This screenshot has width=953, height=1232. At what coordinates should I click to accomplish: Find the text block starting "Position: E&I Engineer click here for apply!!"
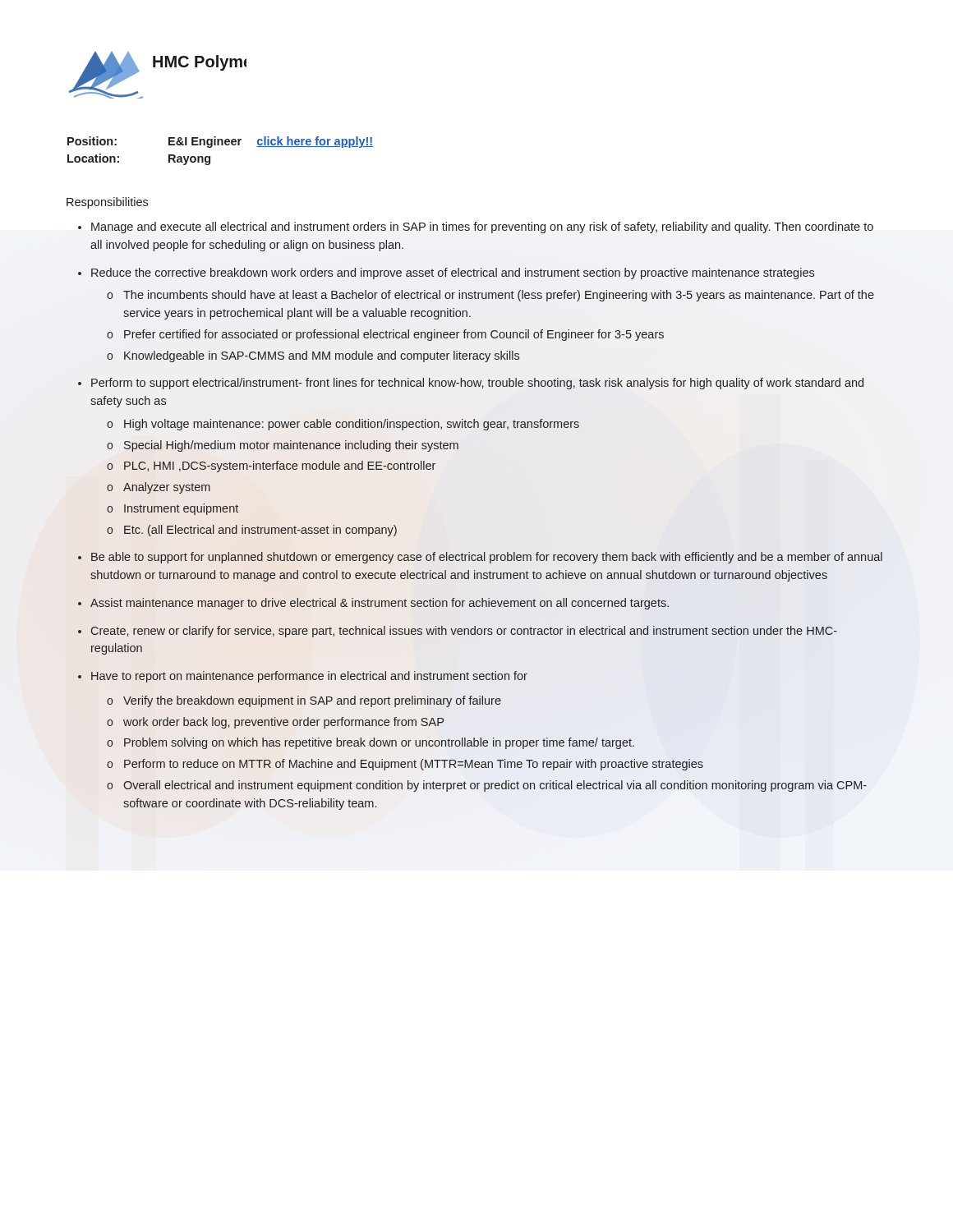coord(220,150)
